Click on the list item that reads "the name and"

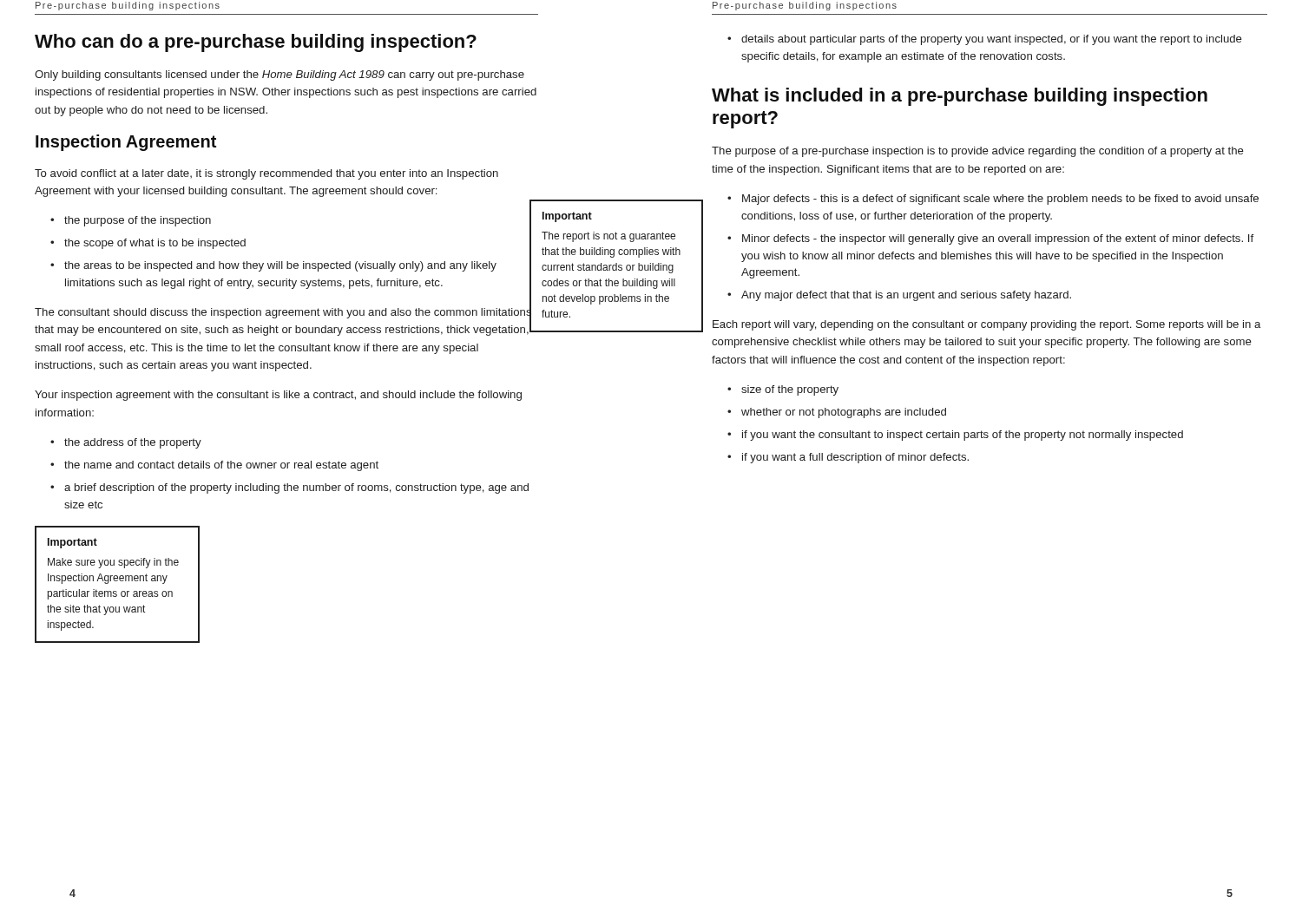pyautogui.click(x=221, y=465)
